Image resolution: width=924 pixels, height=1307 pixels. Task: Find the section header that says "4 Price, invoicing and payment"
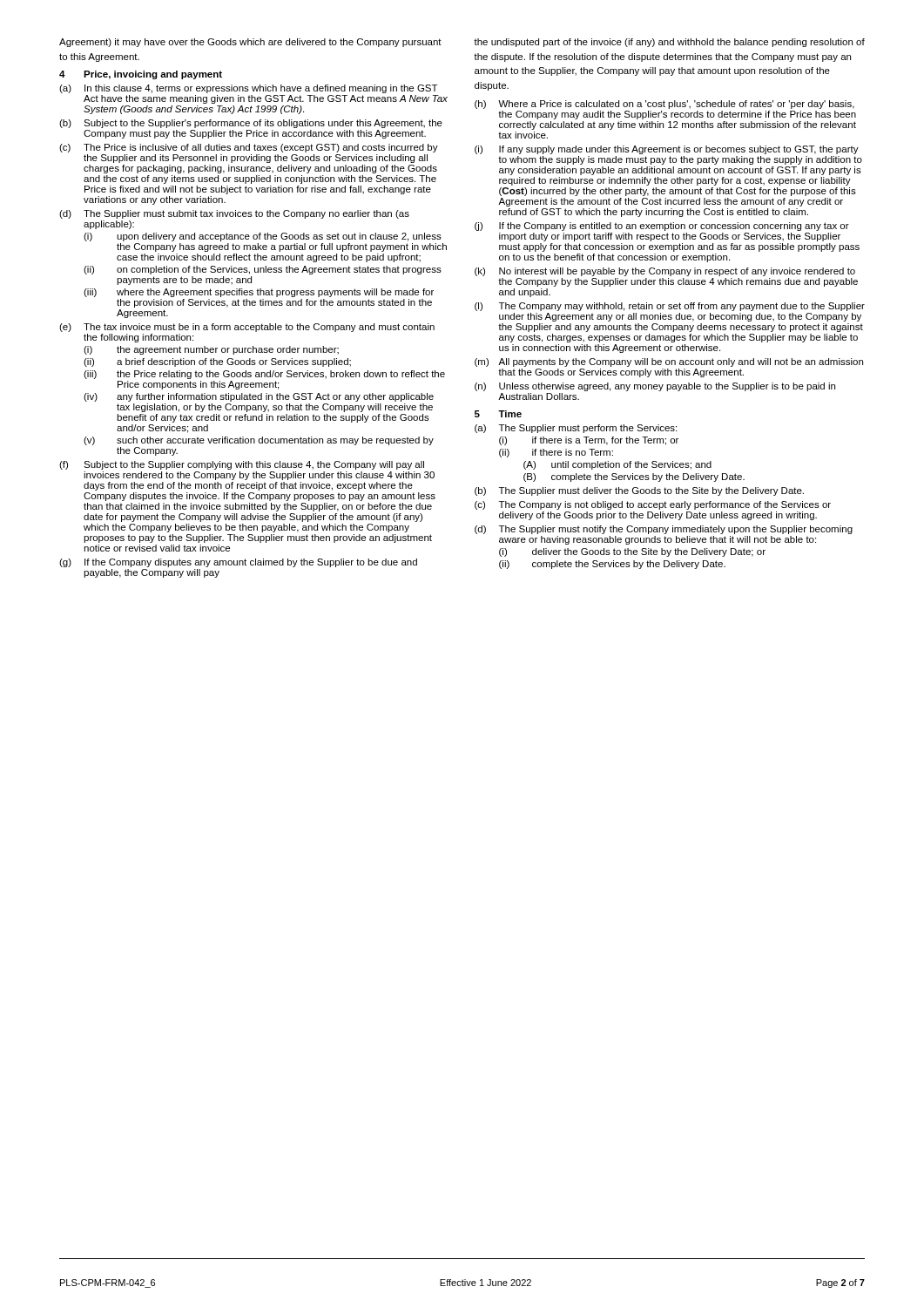tap(141, 74)
